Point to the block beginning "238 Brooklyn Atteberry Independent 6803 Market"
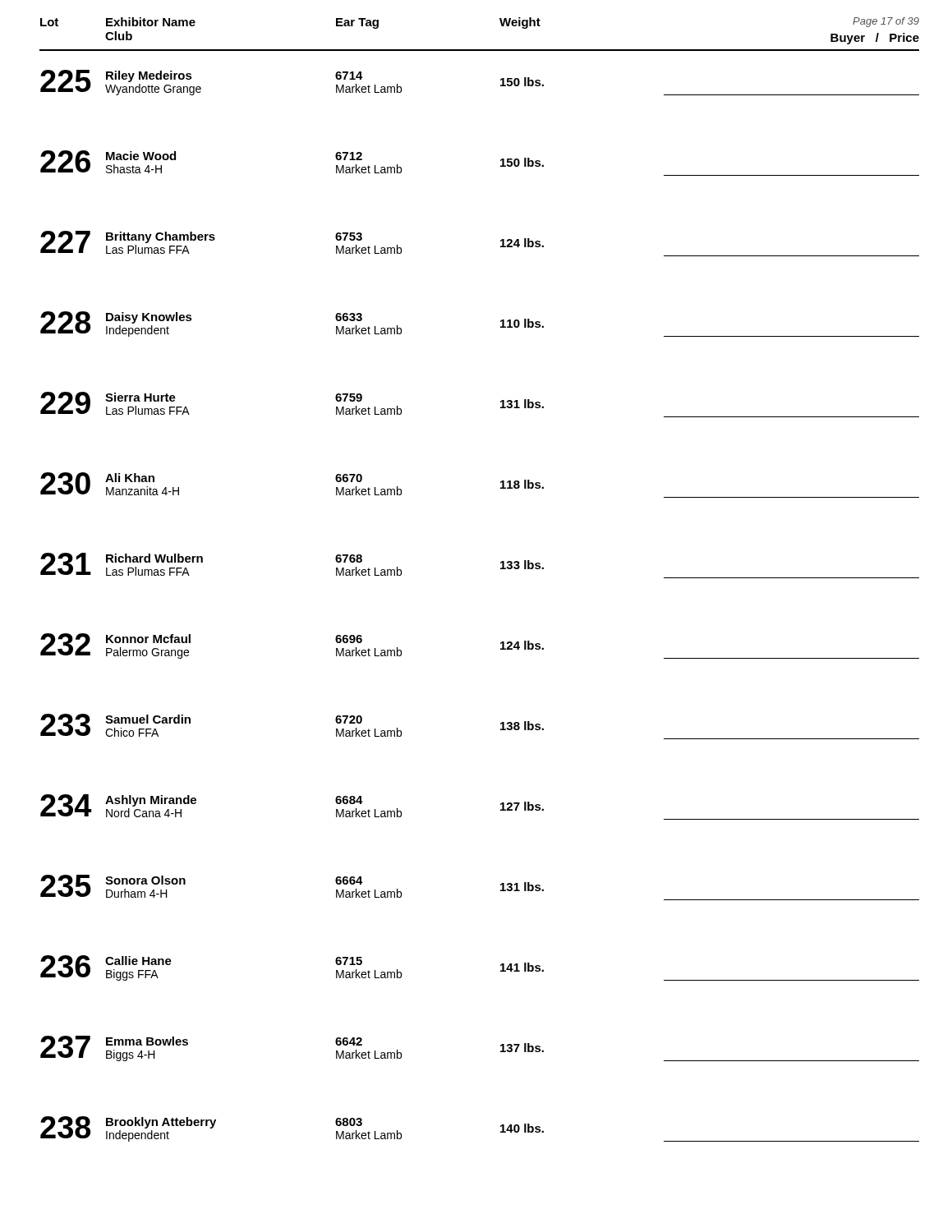Screen dimensions: 1232x952 tap(132, 1126)
